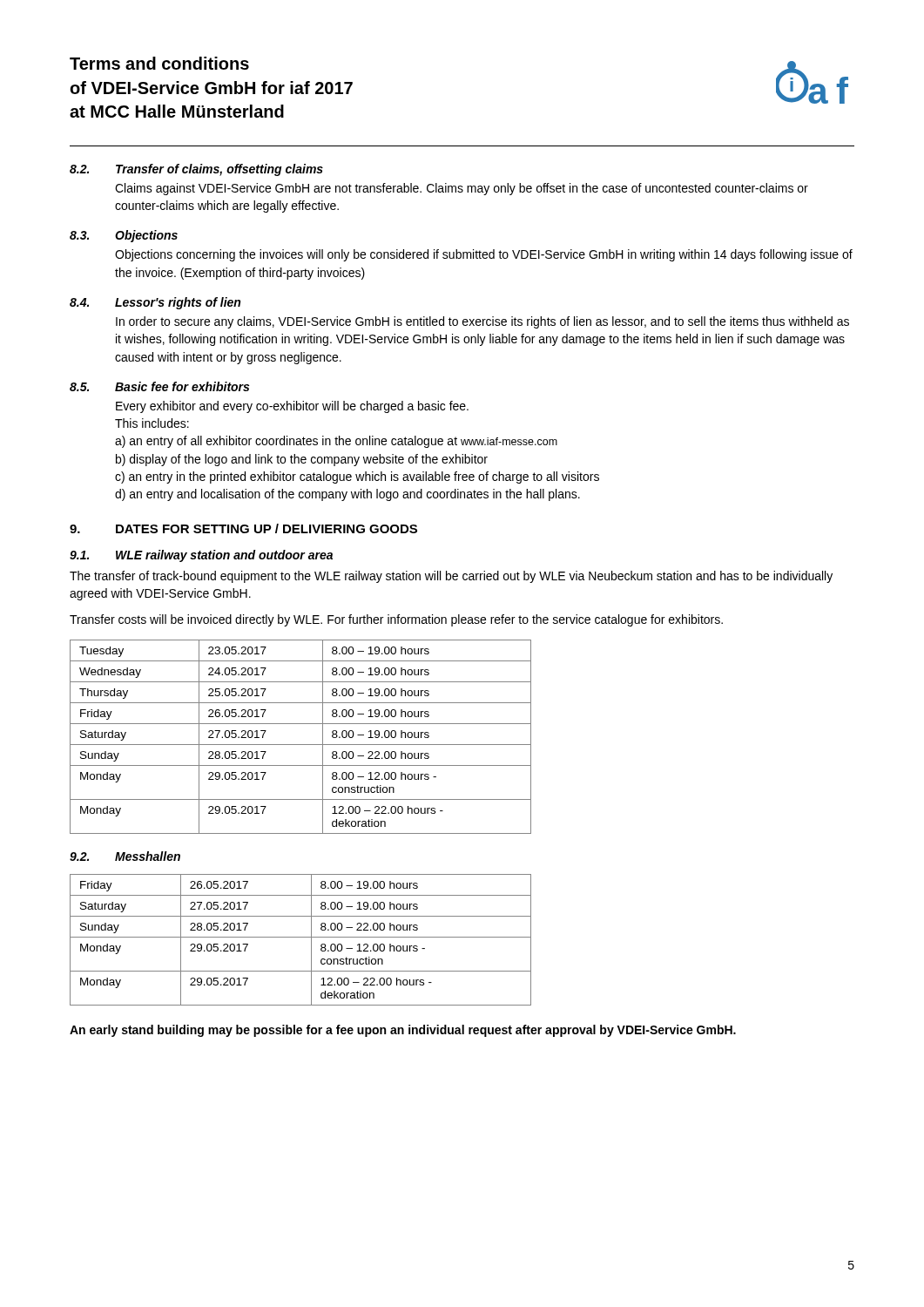Locate the logo
The width and height of the screenshot is (924, 1307).
tap(815, 87)
